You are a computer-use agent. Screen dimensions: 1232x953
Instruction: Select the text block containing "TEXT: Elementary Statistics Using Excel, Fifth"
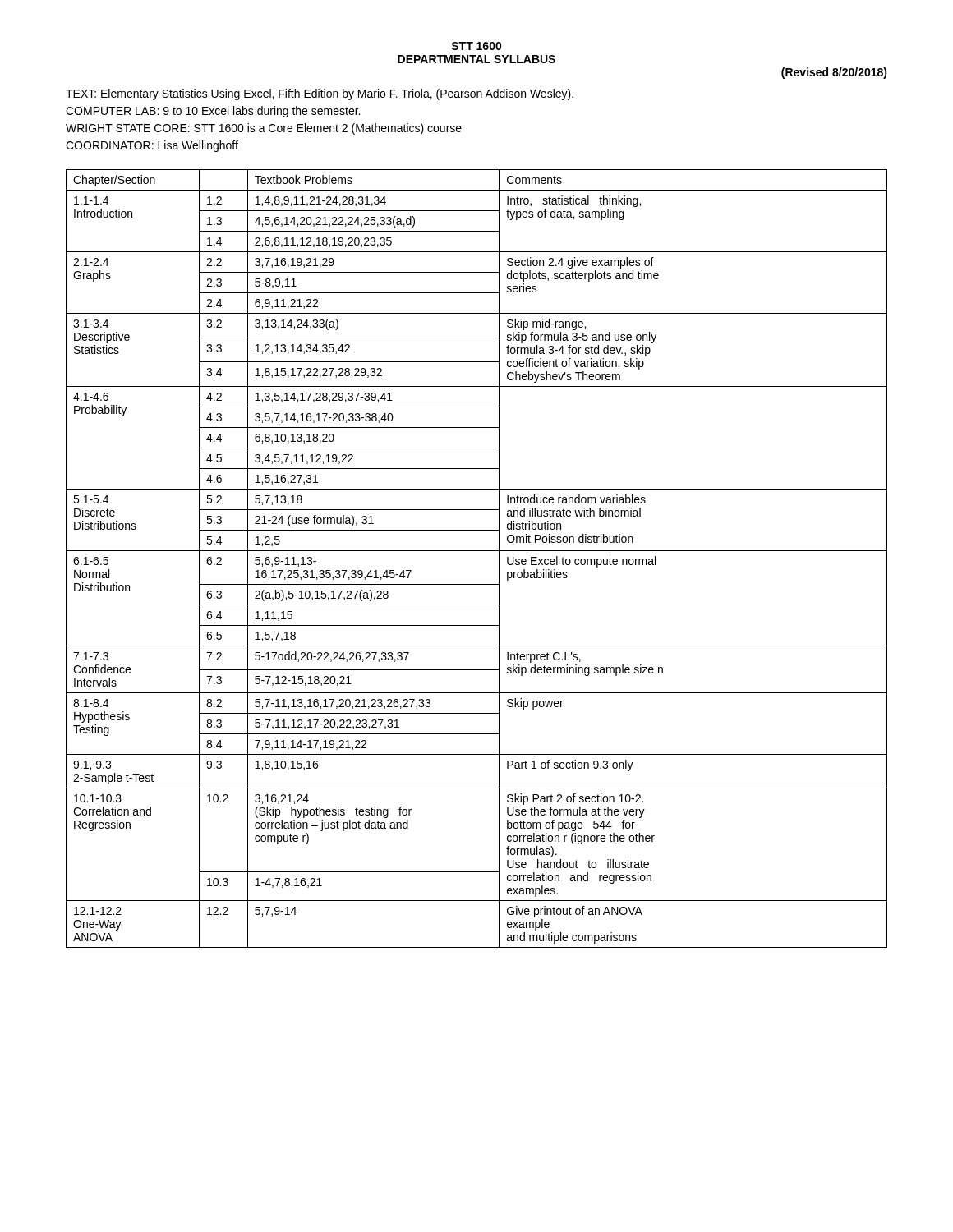[x=320, y=120]
